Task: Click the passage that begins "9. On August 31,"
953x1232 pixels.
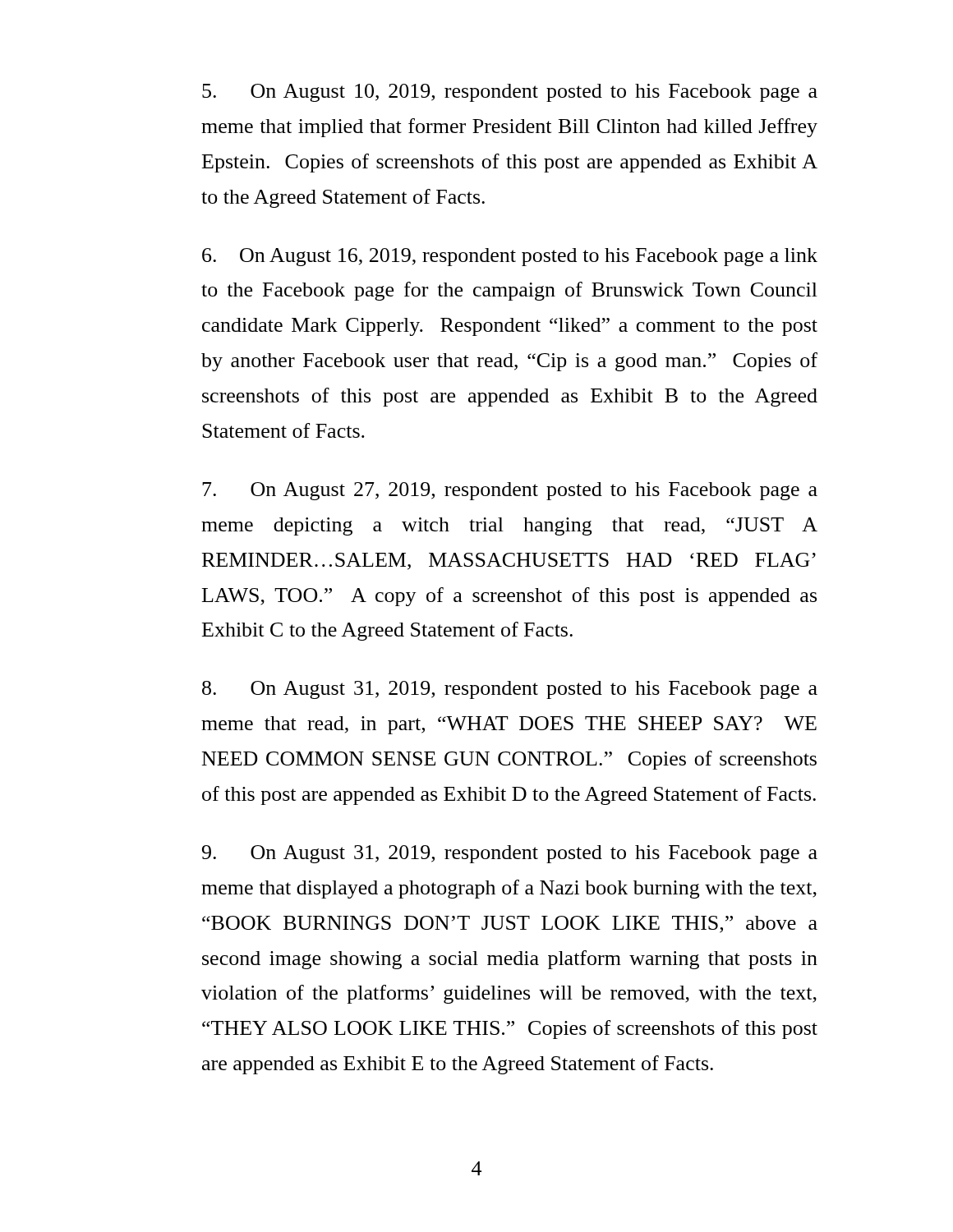Action: point(476,958)
